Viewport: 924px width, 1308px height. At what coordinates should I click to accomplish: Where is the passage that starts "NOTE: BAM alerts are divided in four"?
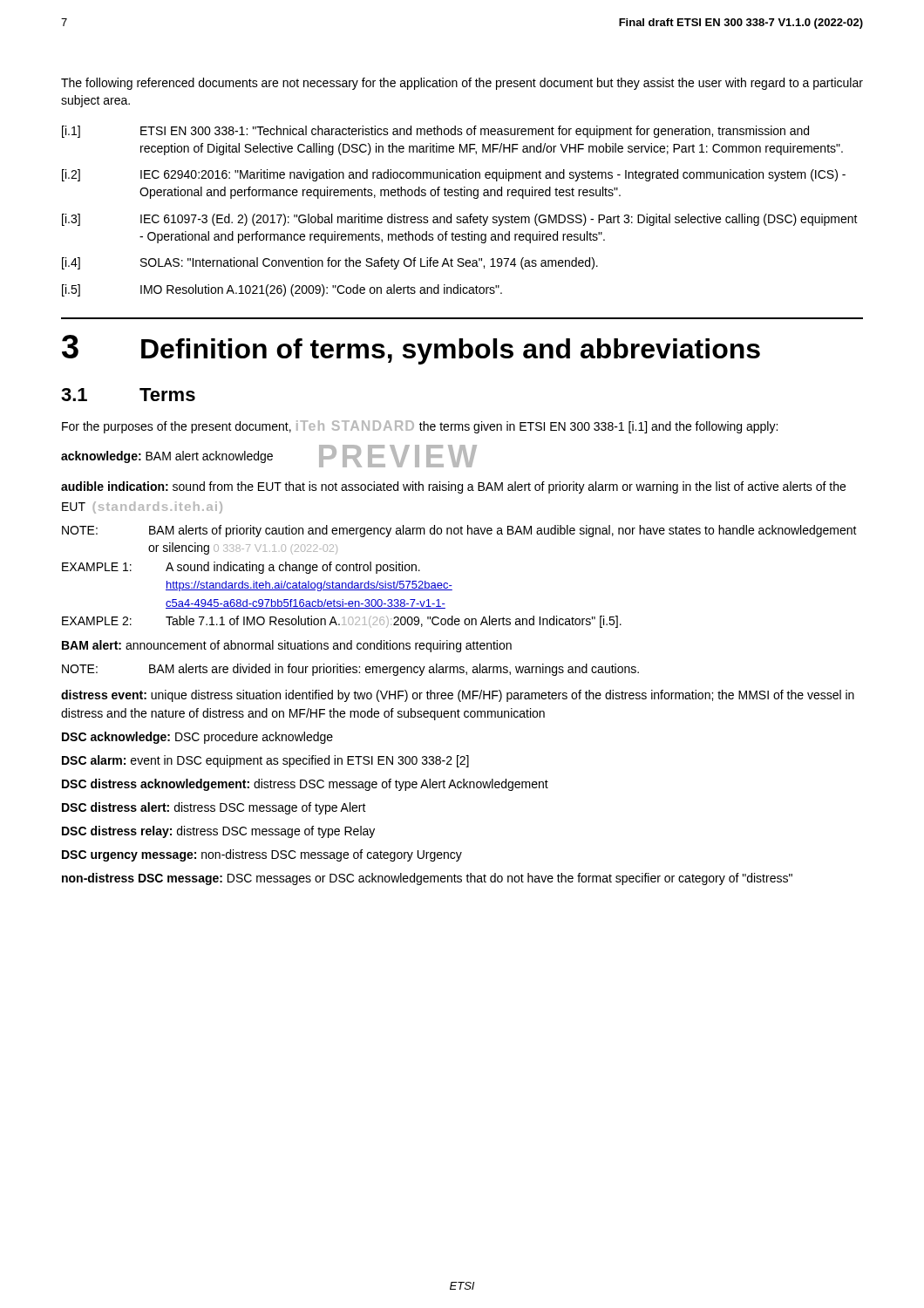tap(462, 669)
